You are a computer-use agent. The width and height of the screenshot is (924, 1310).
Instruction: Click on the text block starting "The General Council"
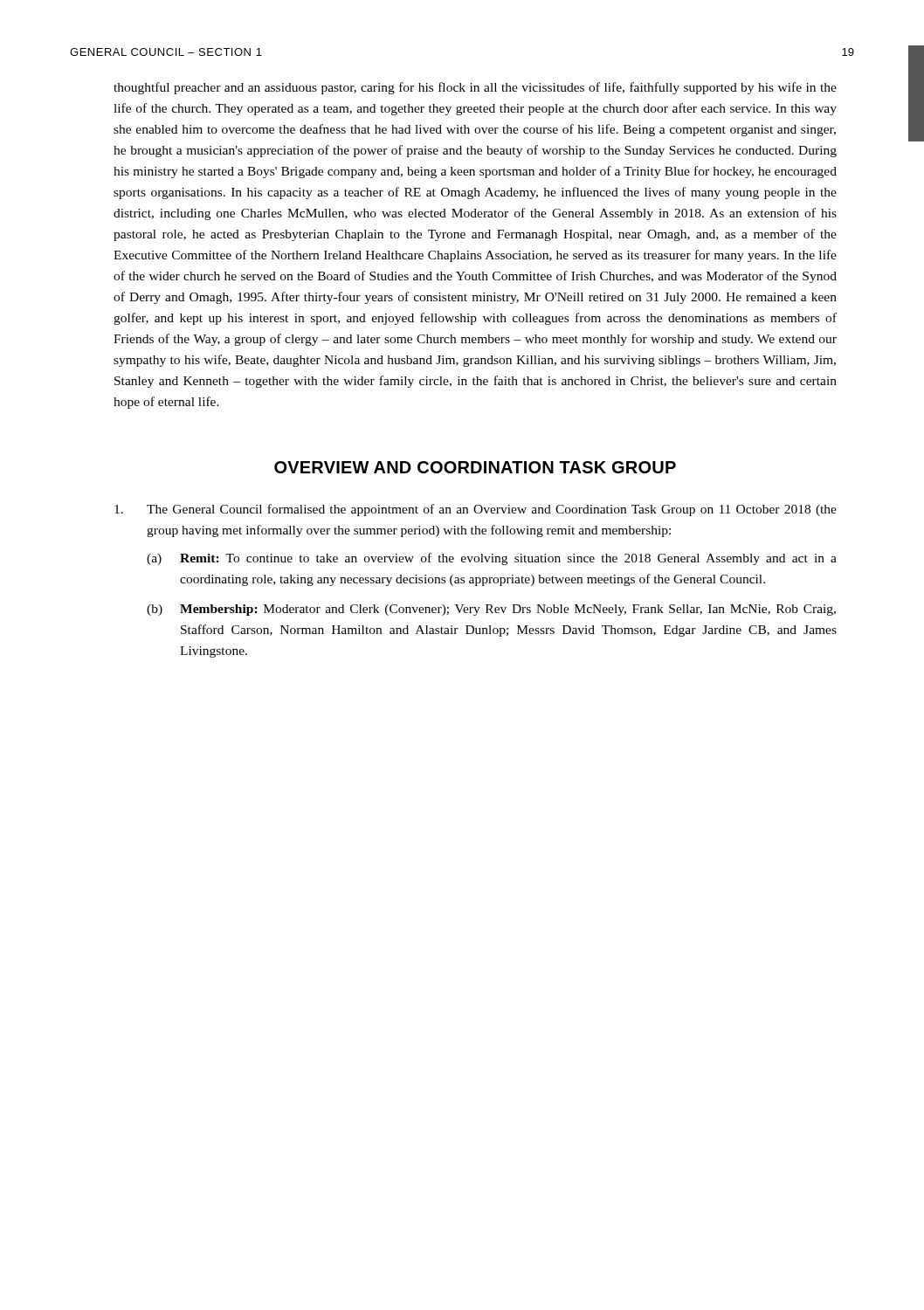[475, 585]
